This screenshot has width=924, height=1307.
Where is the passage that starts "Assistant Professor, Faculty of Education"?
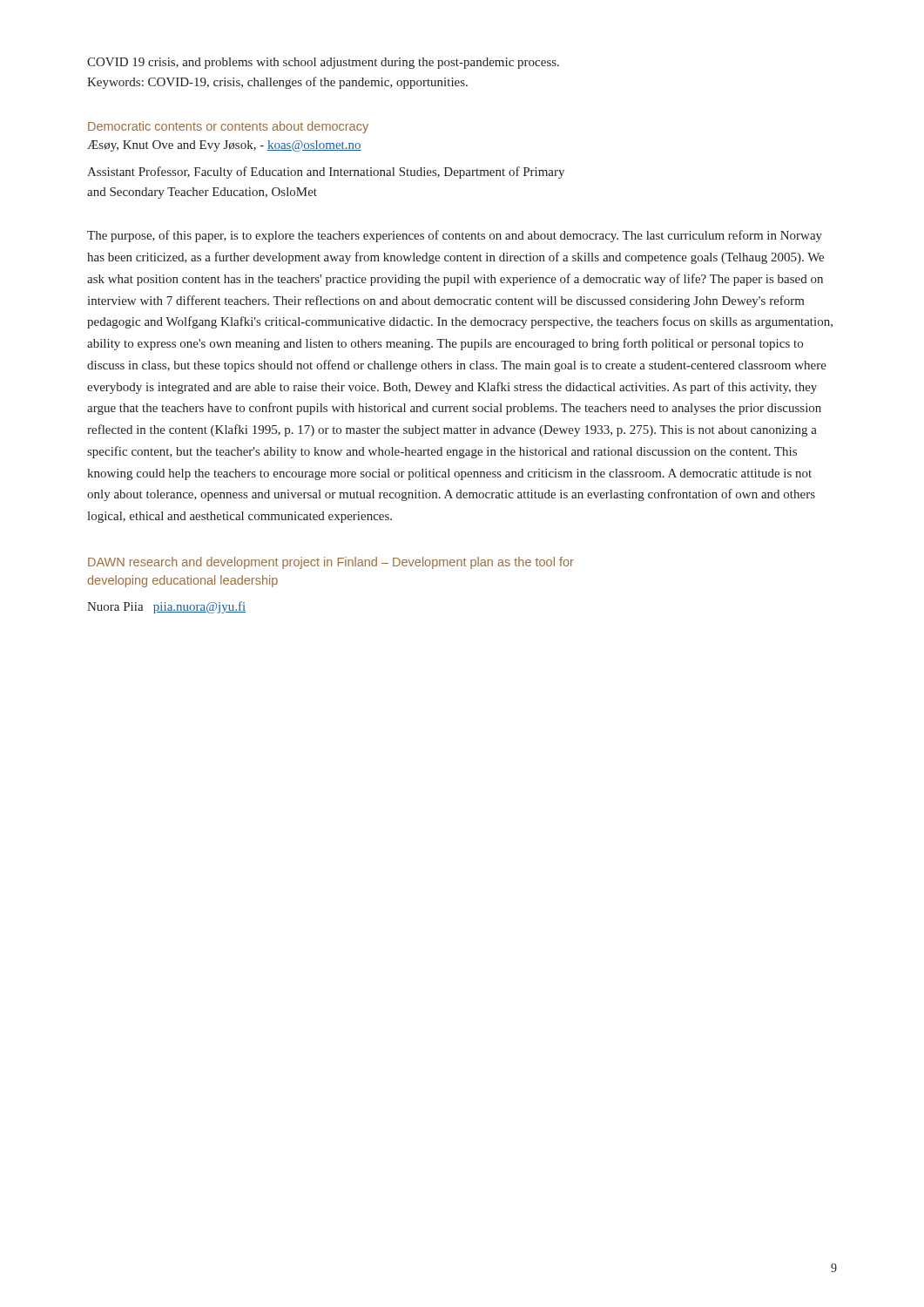[x=326, y=182]
